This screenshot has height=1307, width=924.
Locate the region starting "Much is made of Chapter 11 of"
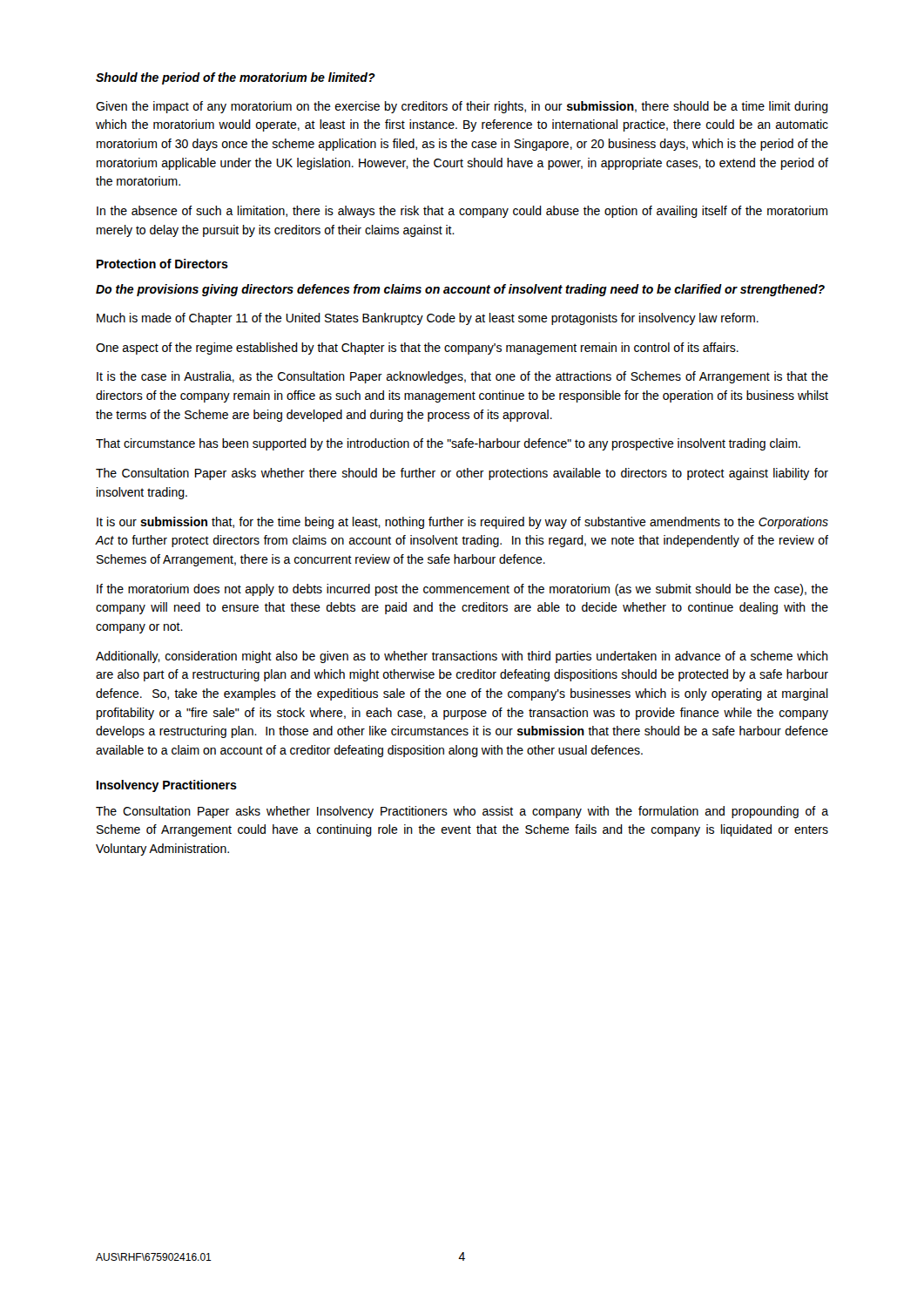click(427, 318)
